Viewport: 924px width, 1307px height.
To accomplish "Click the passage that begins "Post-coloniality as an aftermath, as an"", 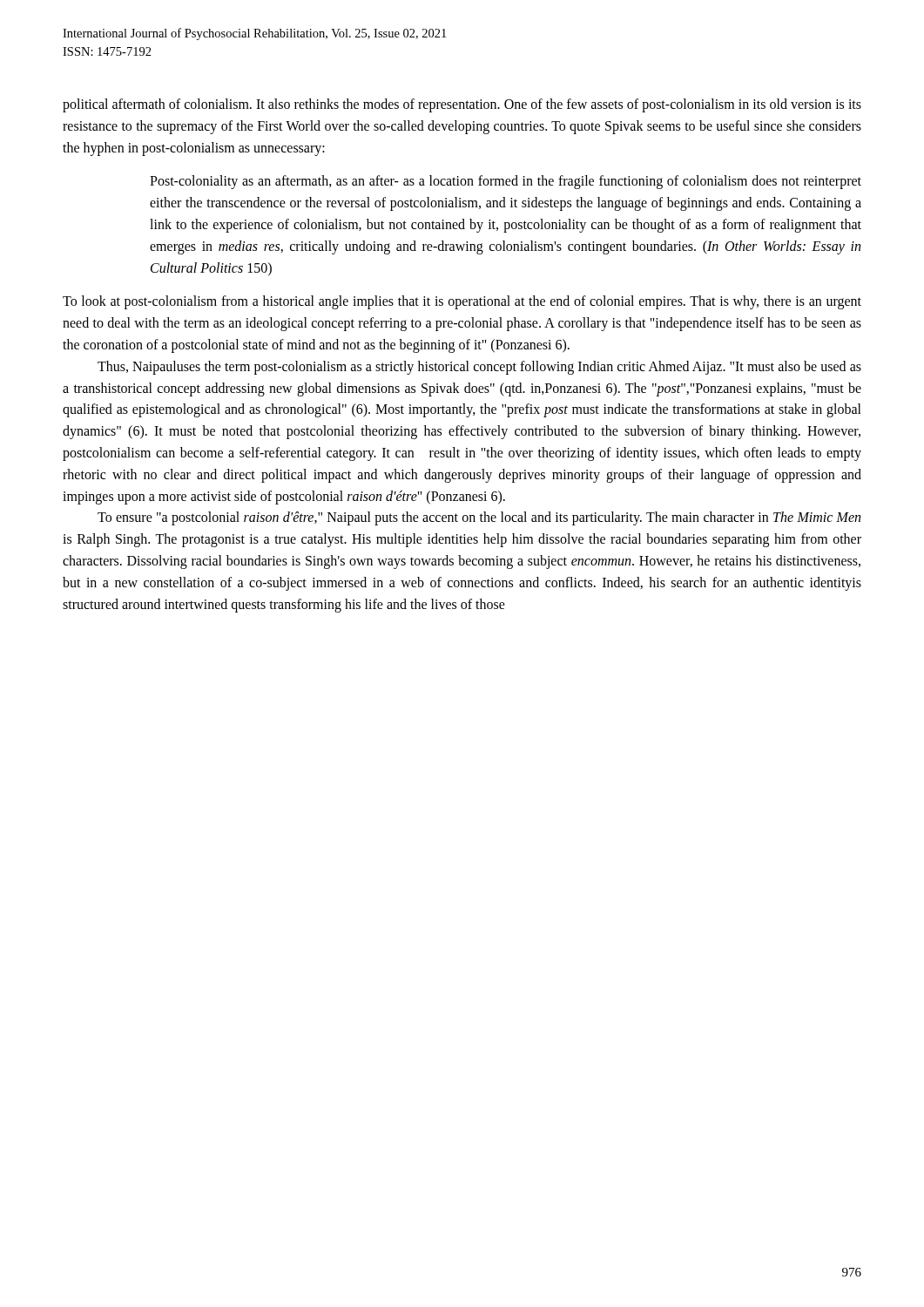I will [506, 224].
